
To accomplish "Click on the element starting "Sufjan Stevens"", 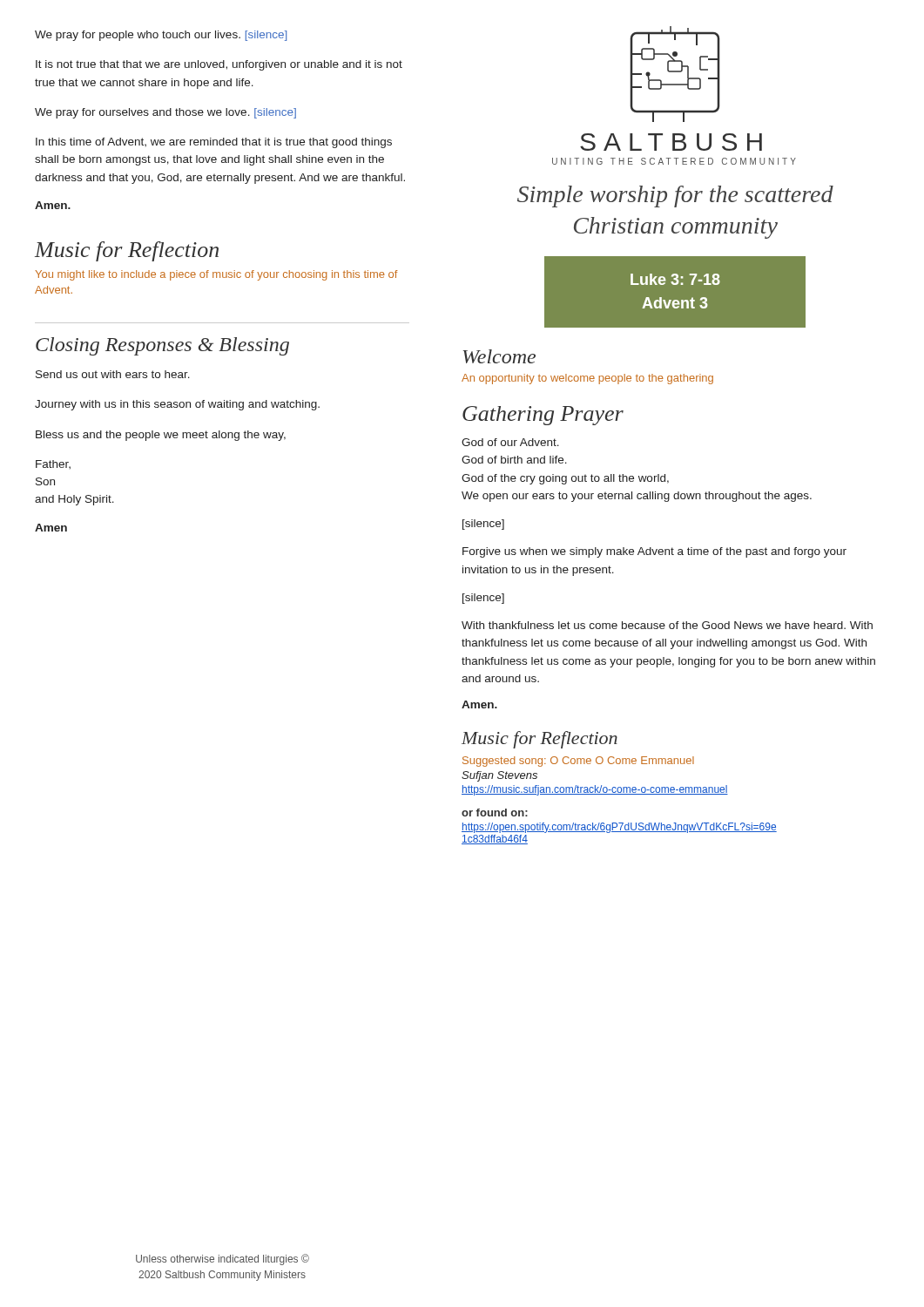I will coord(675,775).
